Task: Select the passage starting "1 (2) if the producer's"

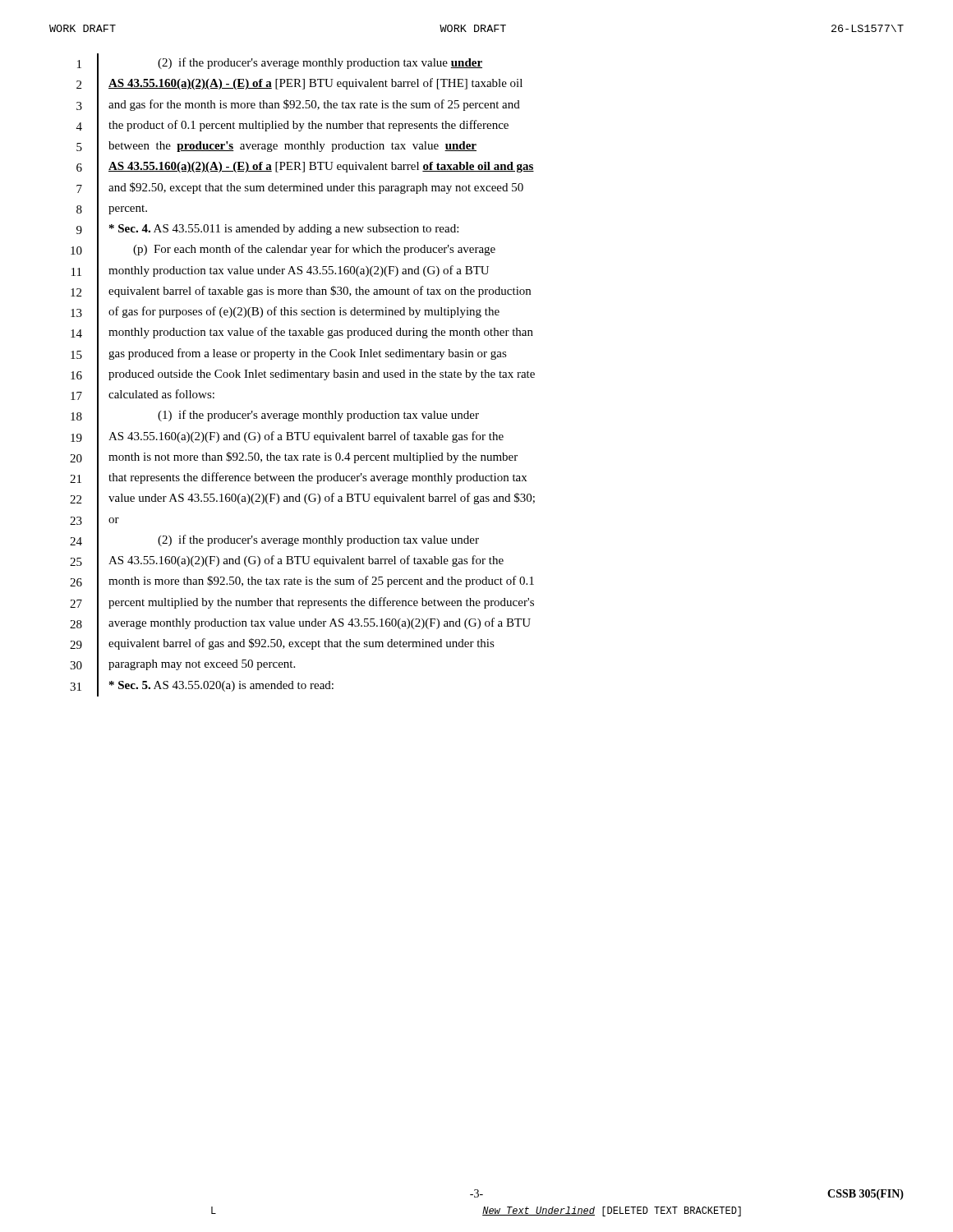Action: (x=476, y=136)
